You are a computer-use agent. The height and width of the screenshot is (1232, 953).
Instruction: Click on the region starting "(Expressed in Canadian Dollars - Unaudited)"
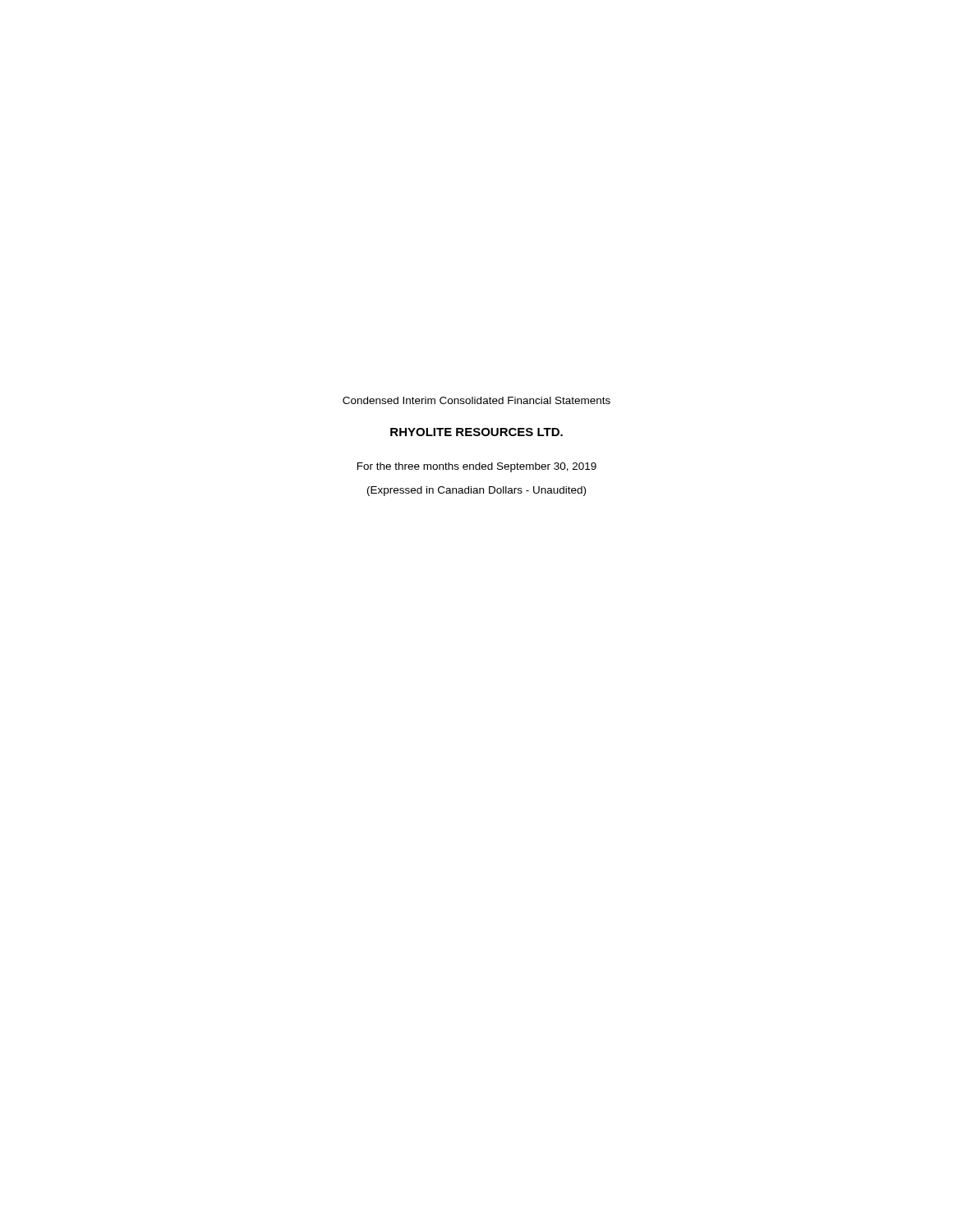coord(476,490)
